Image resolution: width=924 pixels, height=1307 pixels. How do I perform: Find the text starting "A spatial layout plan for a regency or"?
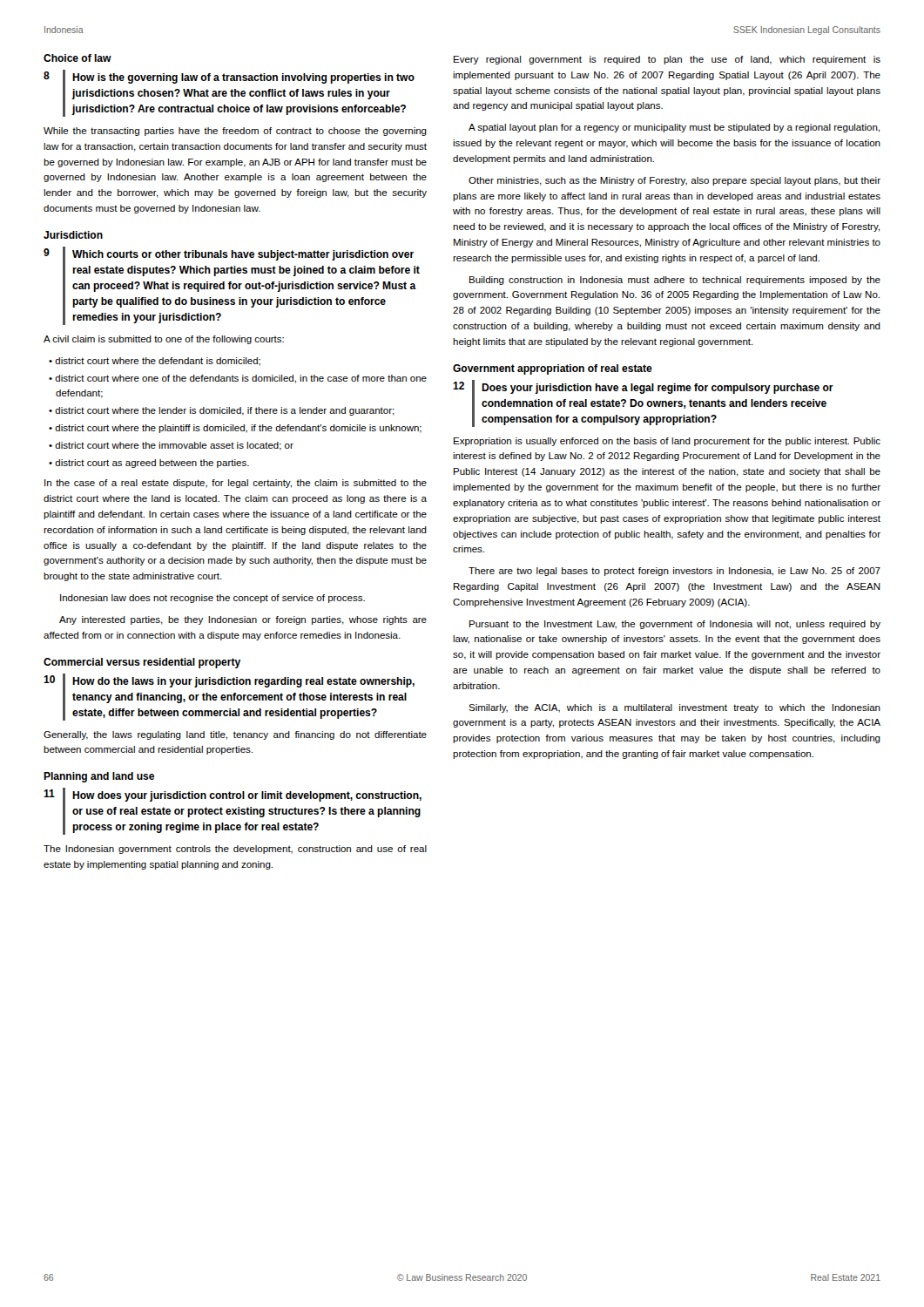point(667,143)
